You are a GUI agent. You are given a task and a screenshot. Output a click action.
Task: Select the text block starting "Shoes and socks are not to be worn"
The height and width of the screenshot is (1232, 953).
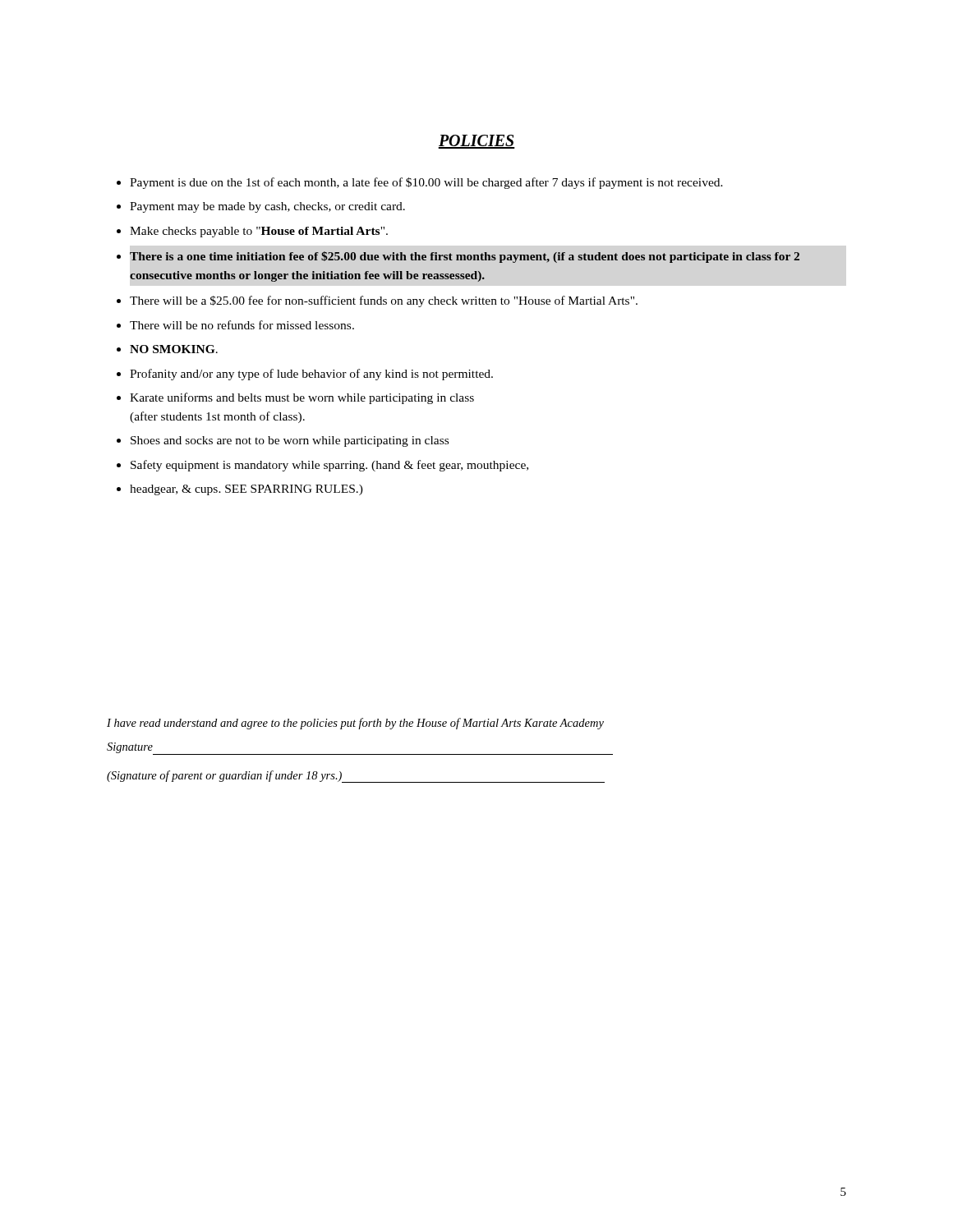pos(289,440)
